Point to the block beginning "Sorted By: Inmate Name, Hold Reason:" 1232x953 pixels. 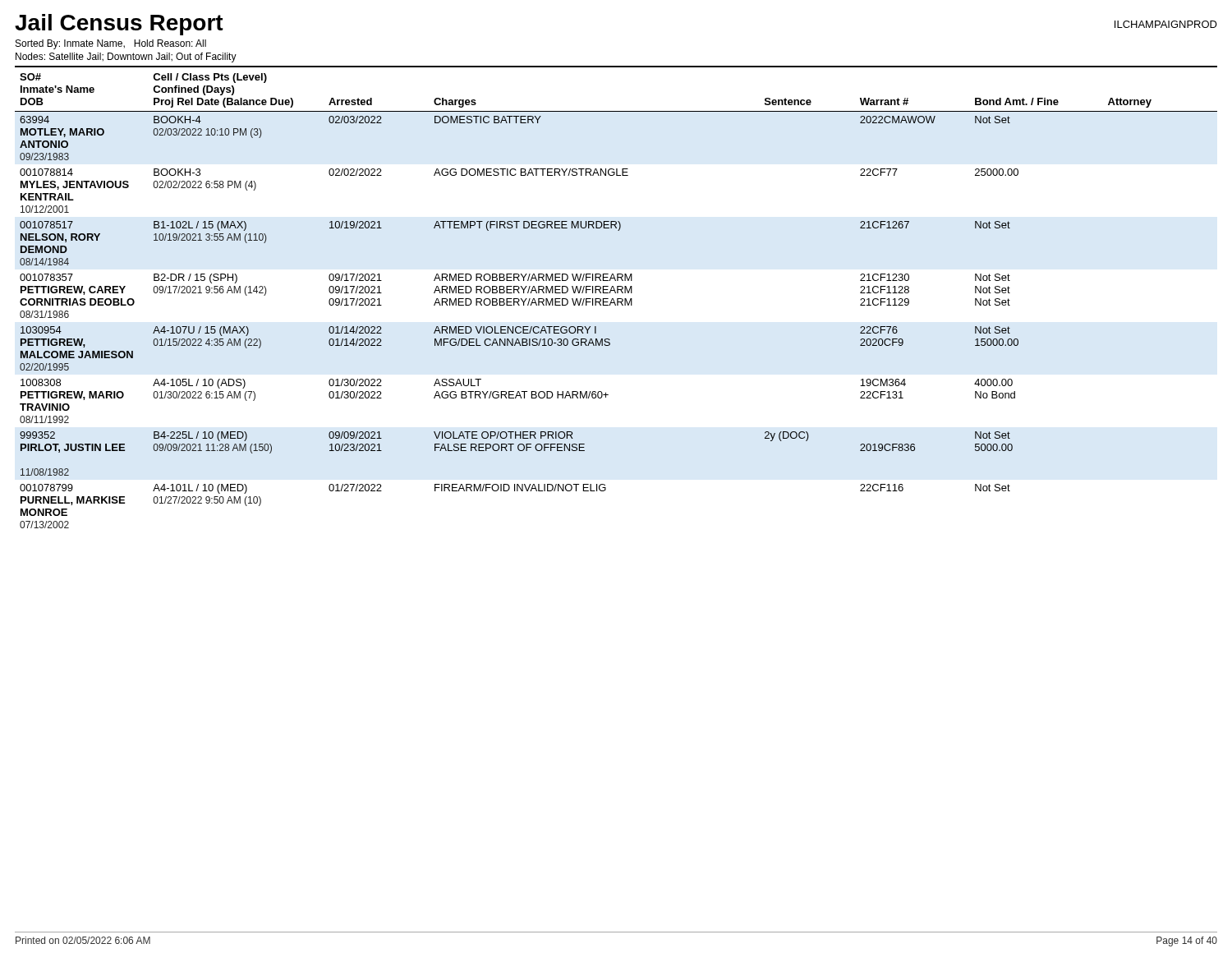pos(111,44)
